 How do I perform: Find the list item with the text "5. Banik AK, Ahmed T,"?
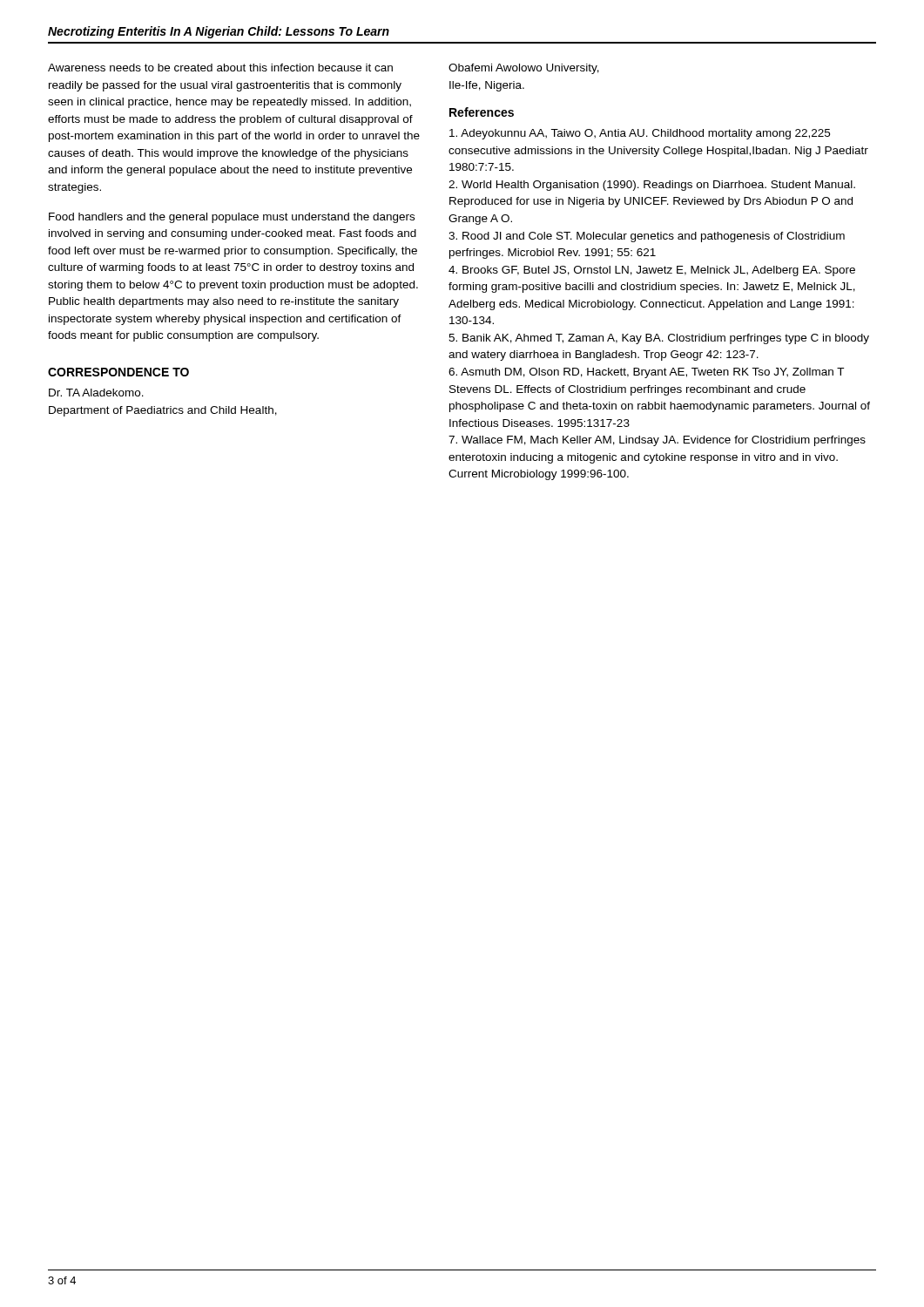click(x=659, y=346)
